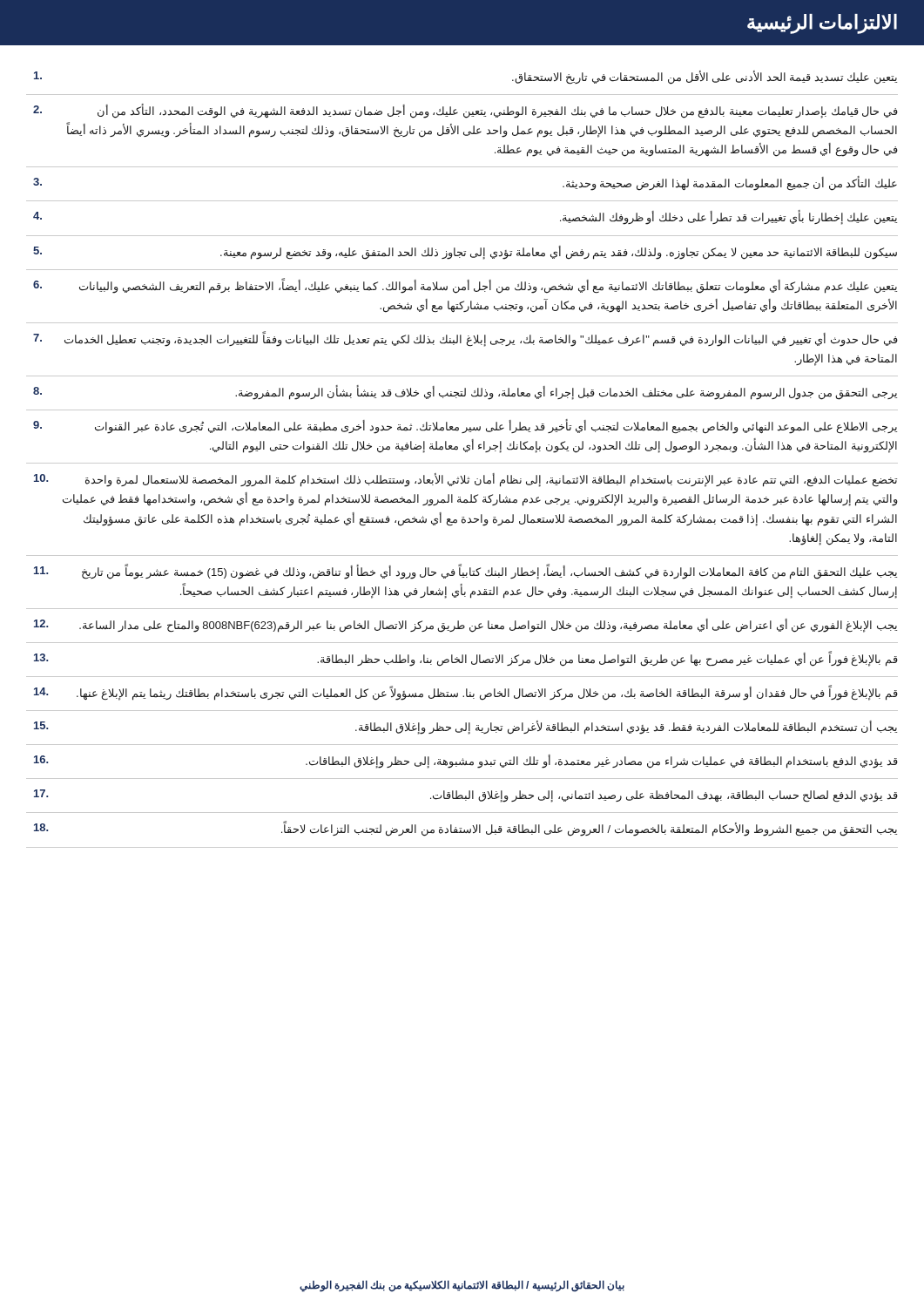Where is the passage that starts "14. قم بالإبلاغ فوراً في حال فقدان أو"?
The height and width of the screenshot is (1307, 924).
[x=462, y=694]
